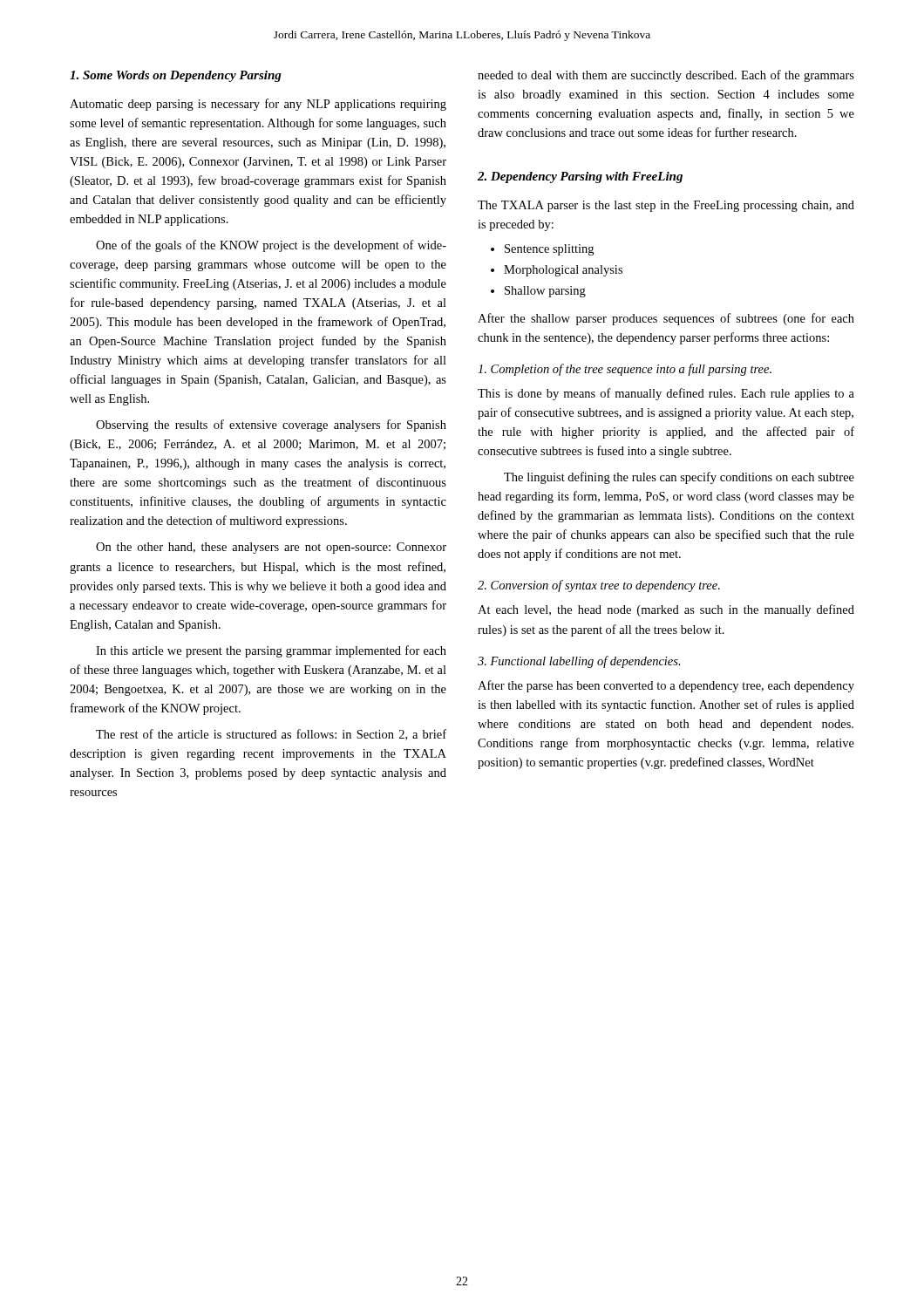
Task: Locate the block starting "On the other hand, these analysers are not"
Action: 258,586
